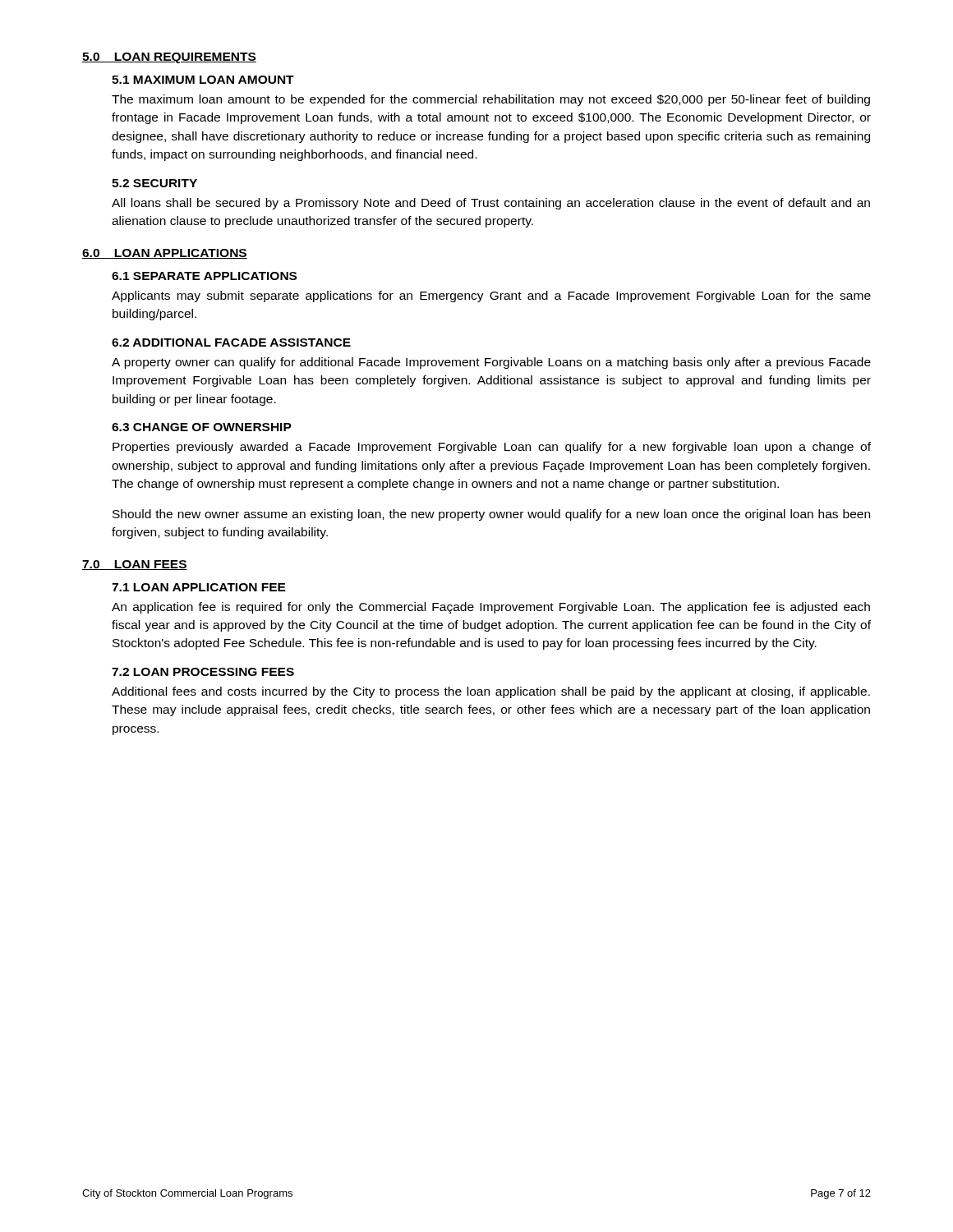Point to "5.1 MAXIMUM LOAN AMOUNT"
The image size is (953, 1232).
point(203,79)
